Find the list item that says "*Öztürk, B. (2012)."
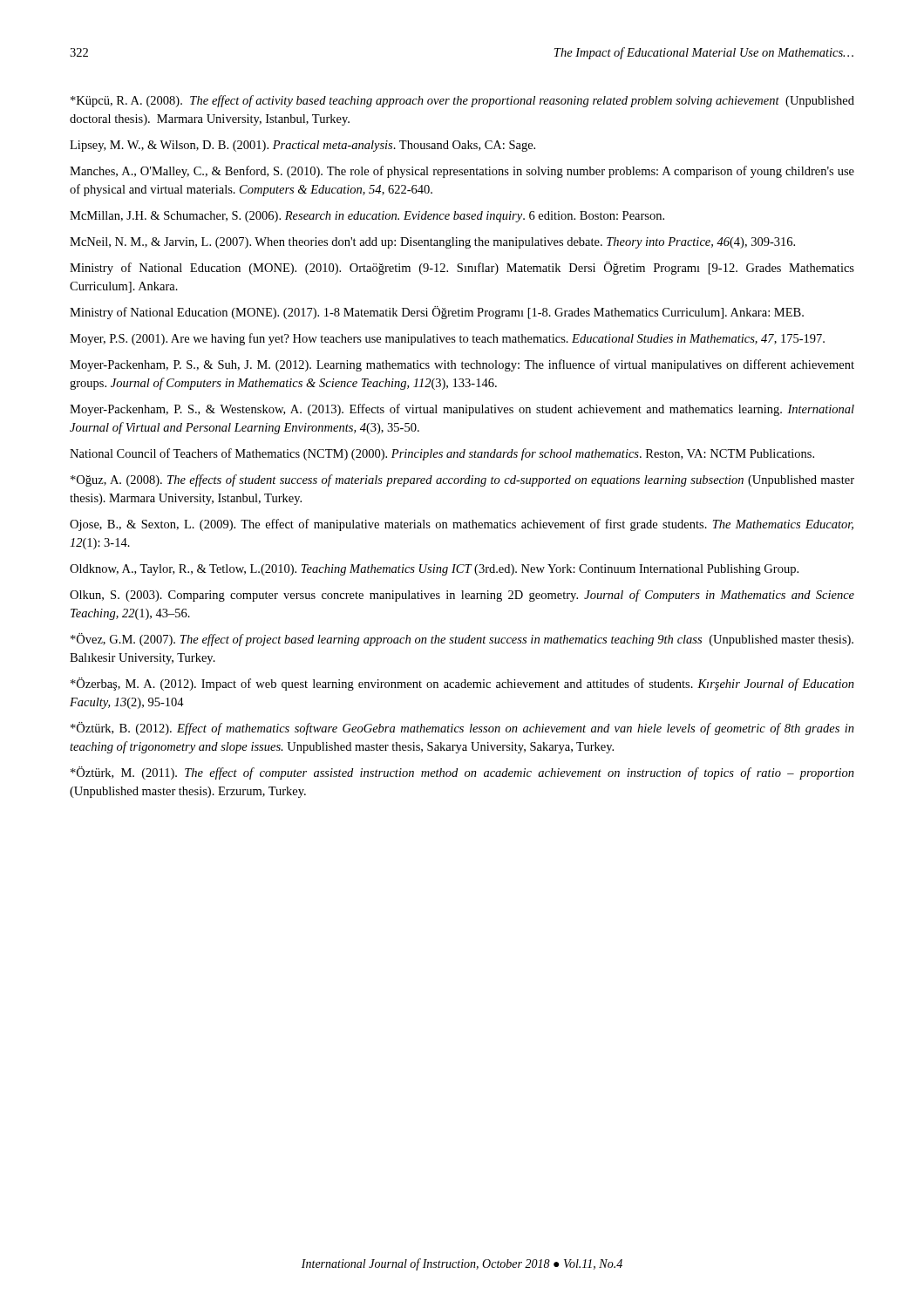Viewport: 924px width, 1308px height. pos(462,738)
